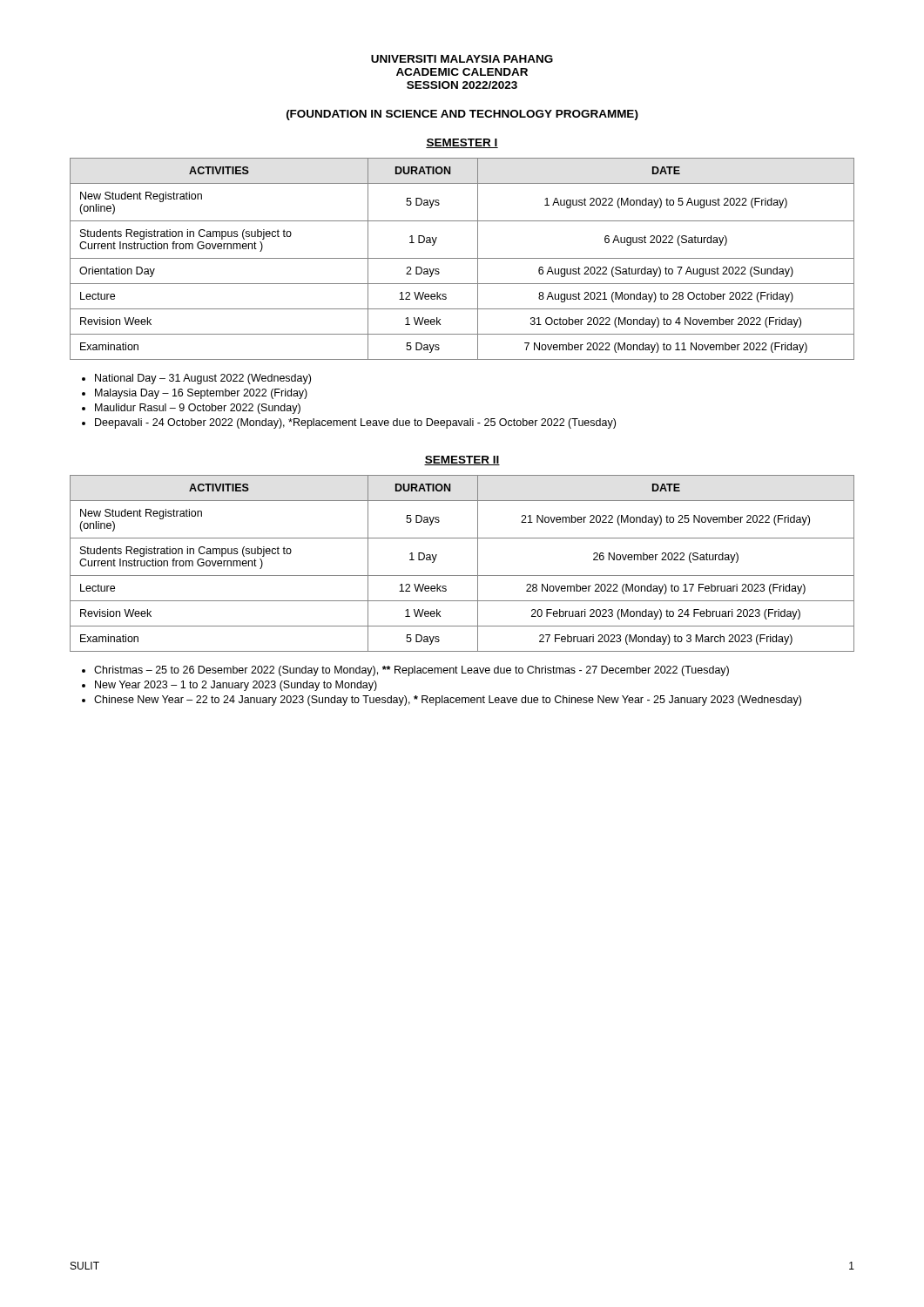Locate the block of text that opens with "New Year 2023 – 1 to 2"

(236, 686)
